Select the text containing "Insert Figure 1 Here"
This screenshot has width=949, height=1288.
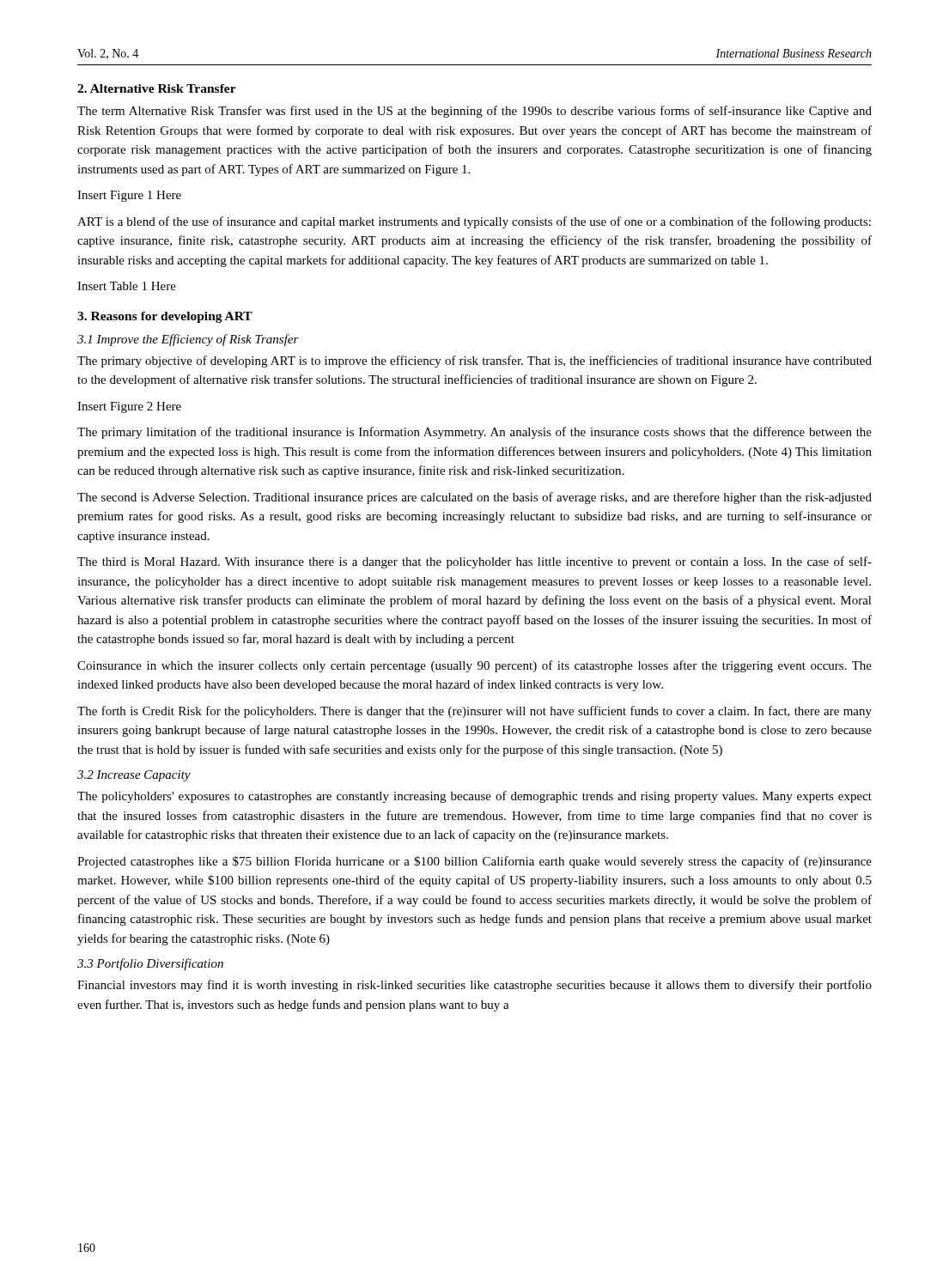pyautogui.click(x=129, y=195)
